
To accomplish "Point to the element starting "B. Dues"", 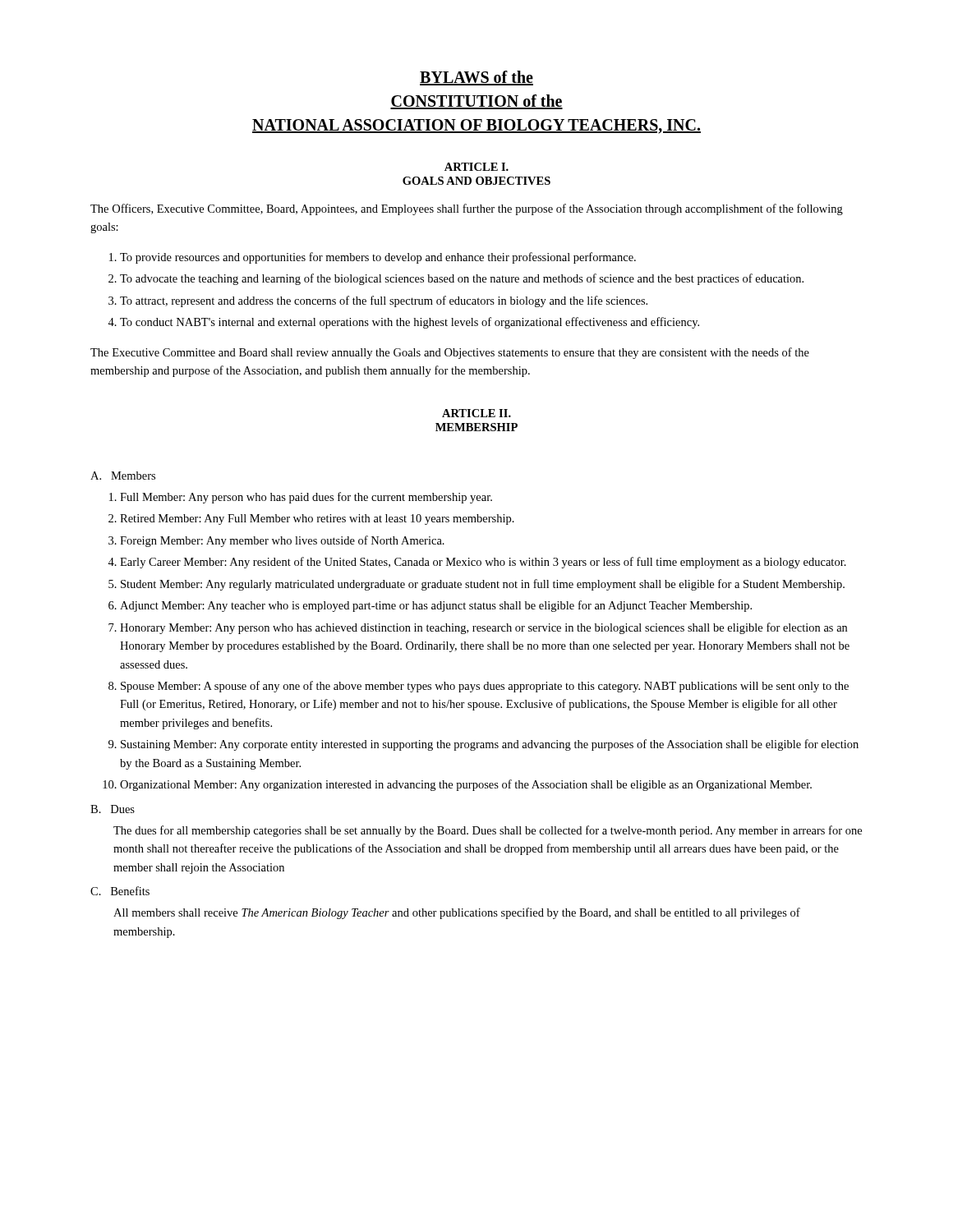I will [113, 809].
